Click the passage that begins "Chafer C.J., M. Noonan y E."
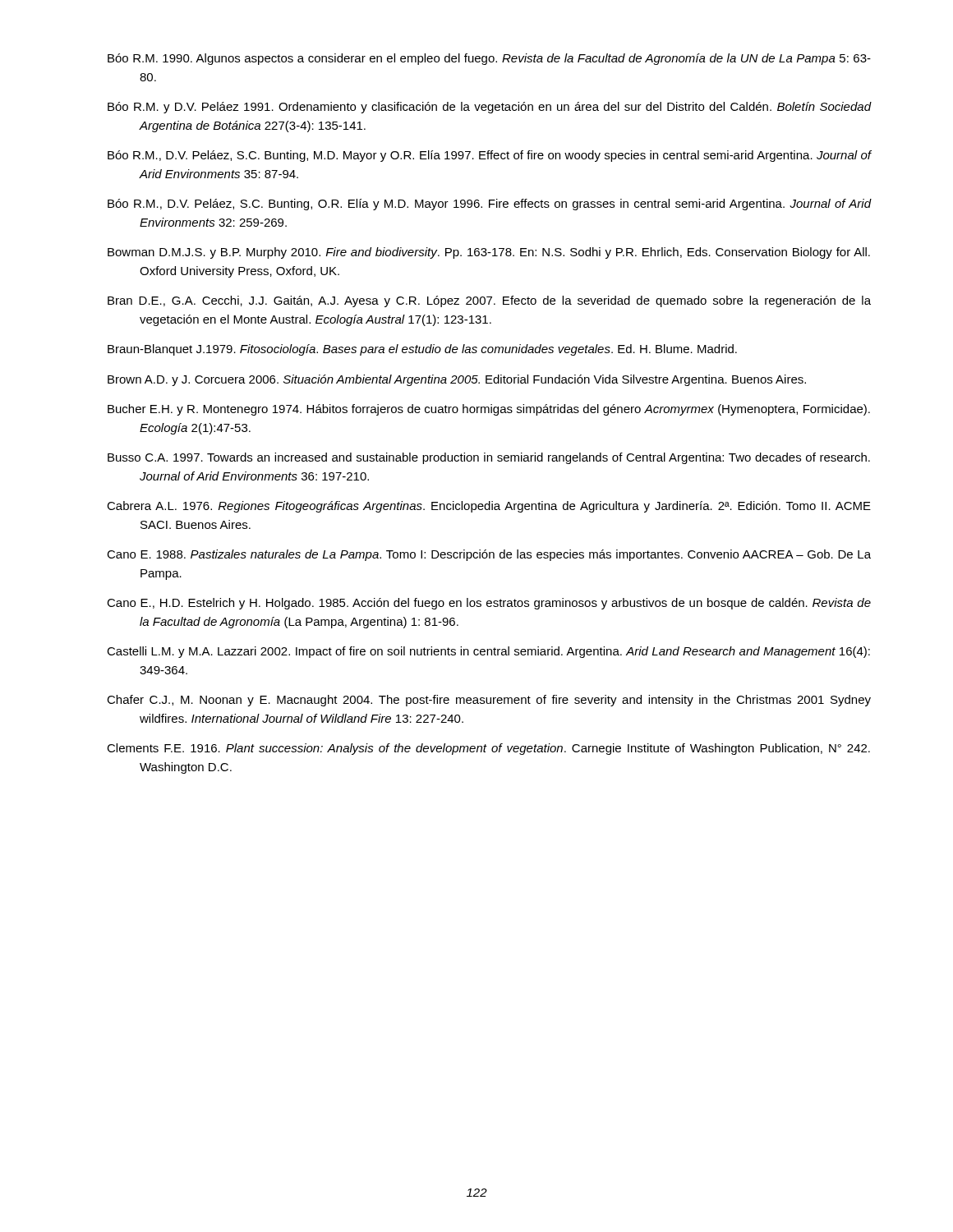Screen dimensions: 1232x953 (489, 709)
